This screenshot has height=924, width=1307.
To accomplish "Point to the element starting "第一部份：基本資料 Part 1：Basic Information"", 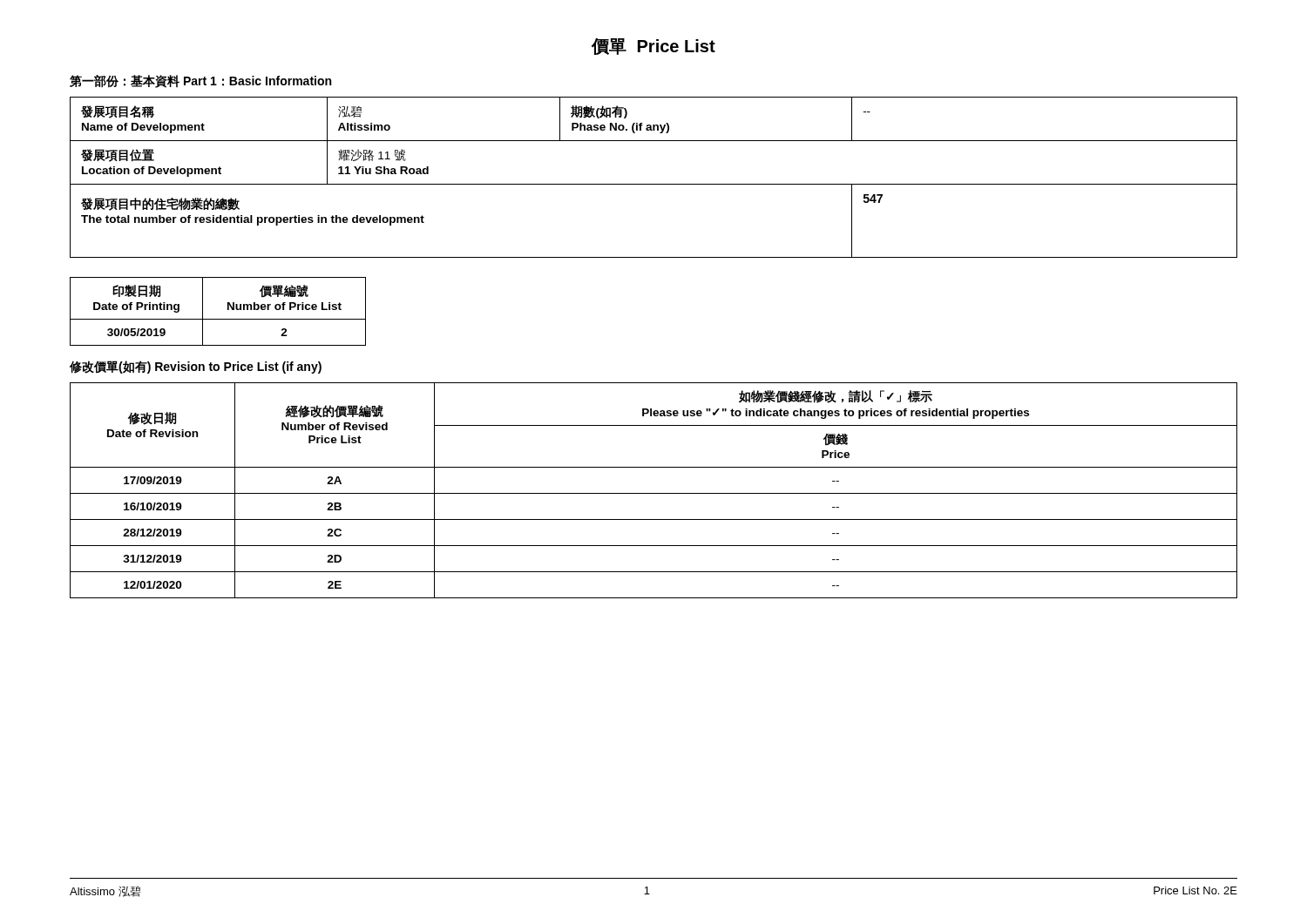I will (201, 81).
